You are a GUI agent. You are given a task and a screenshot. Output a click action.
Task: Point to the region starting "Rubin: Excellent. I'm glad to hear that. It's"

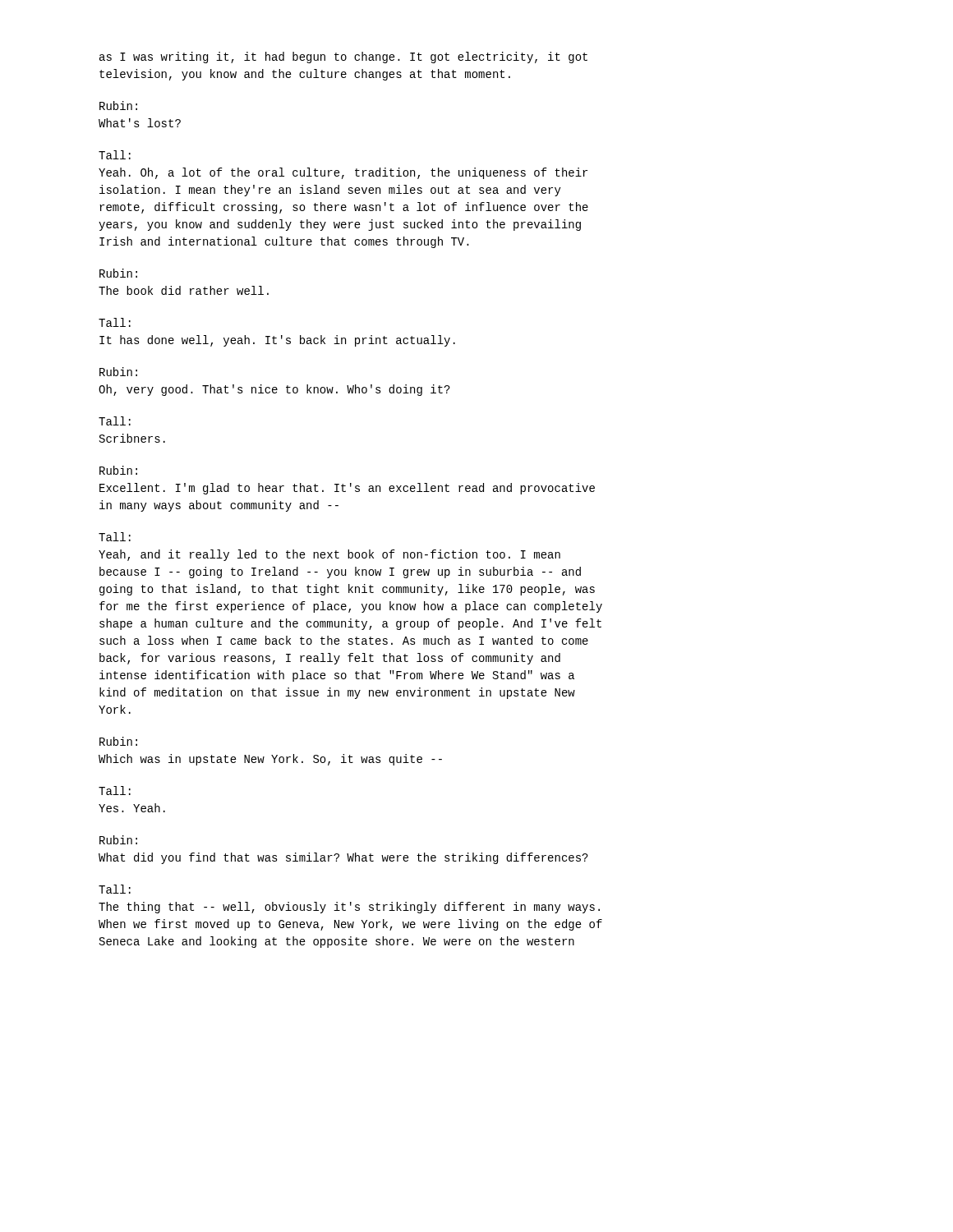click(347, 489)
